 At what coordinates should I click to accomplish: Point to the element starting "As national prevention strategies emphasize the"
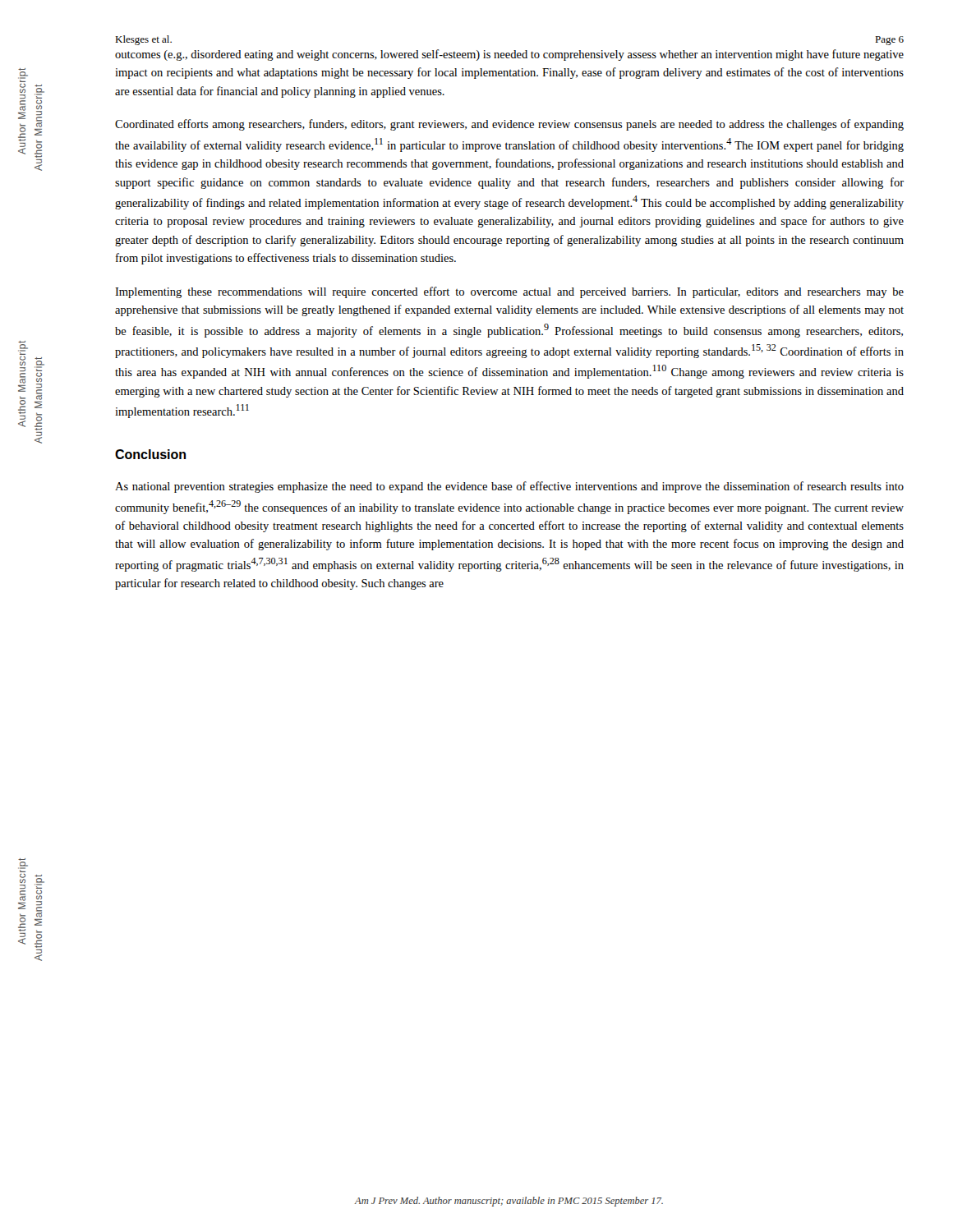[509, 535]
